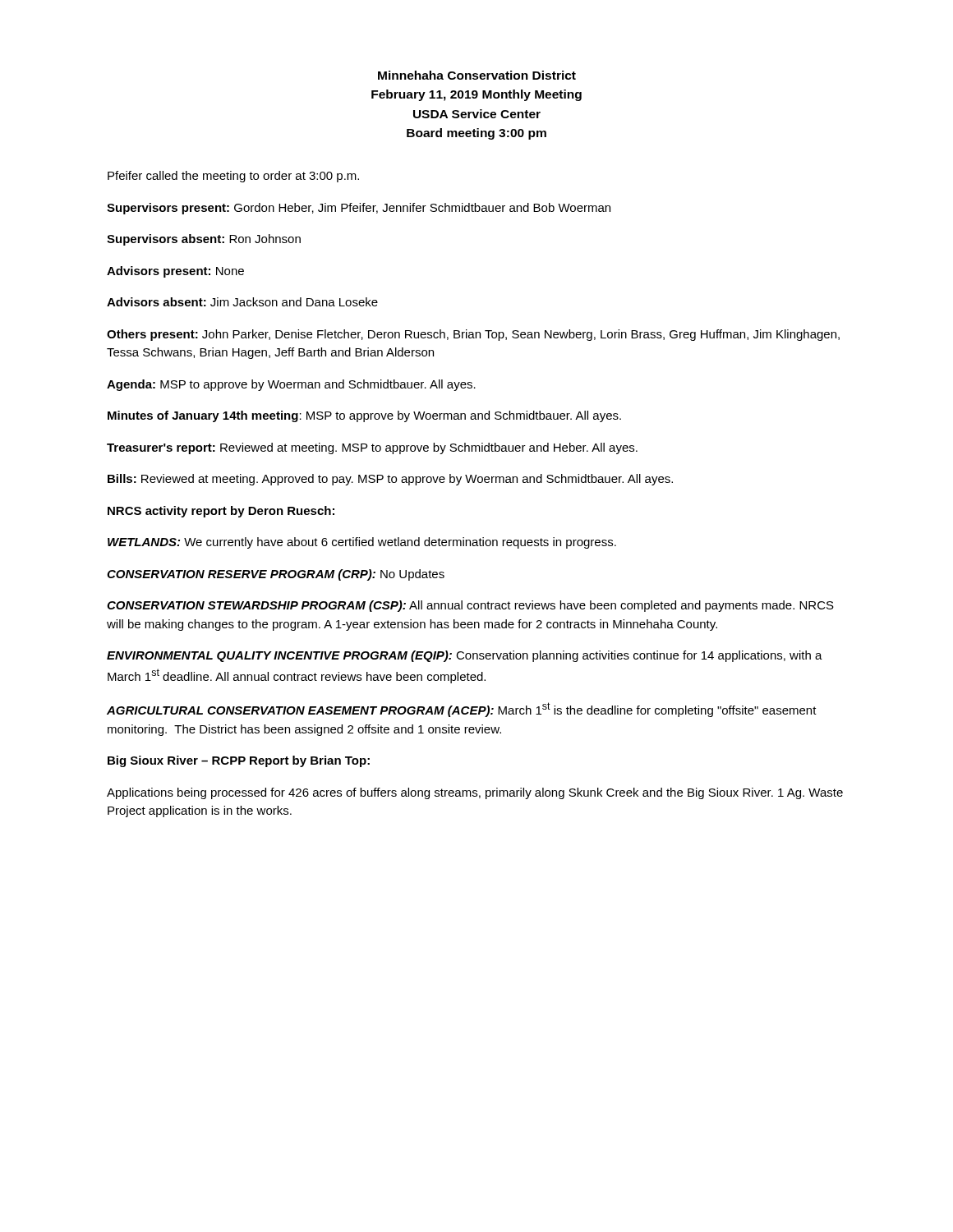Select the element starting "Advisors present: None"
953x1232 pixels.
coord(175,272)
